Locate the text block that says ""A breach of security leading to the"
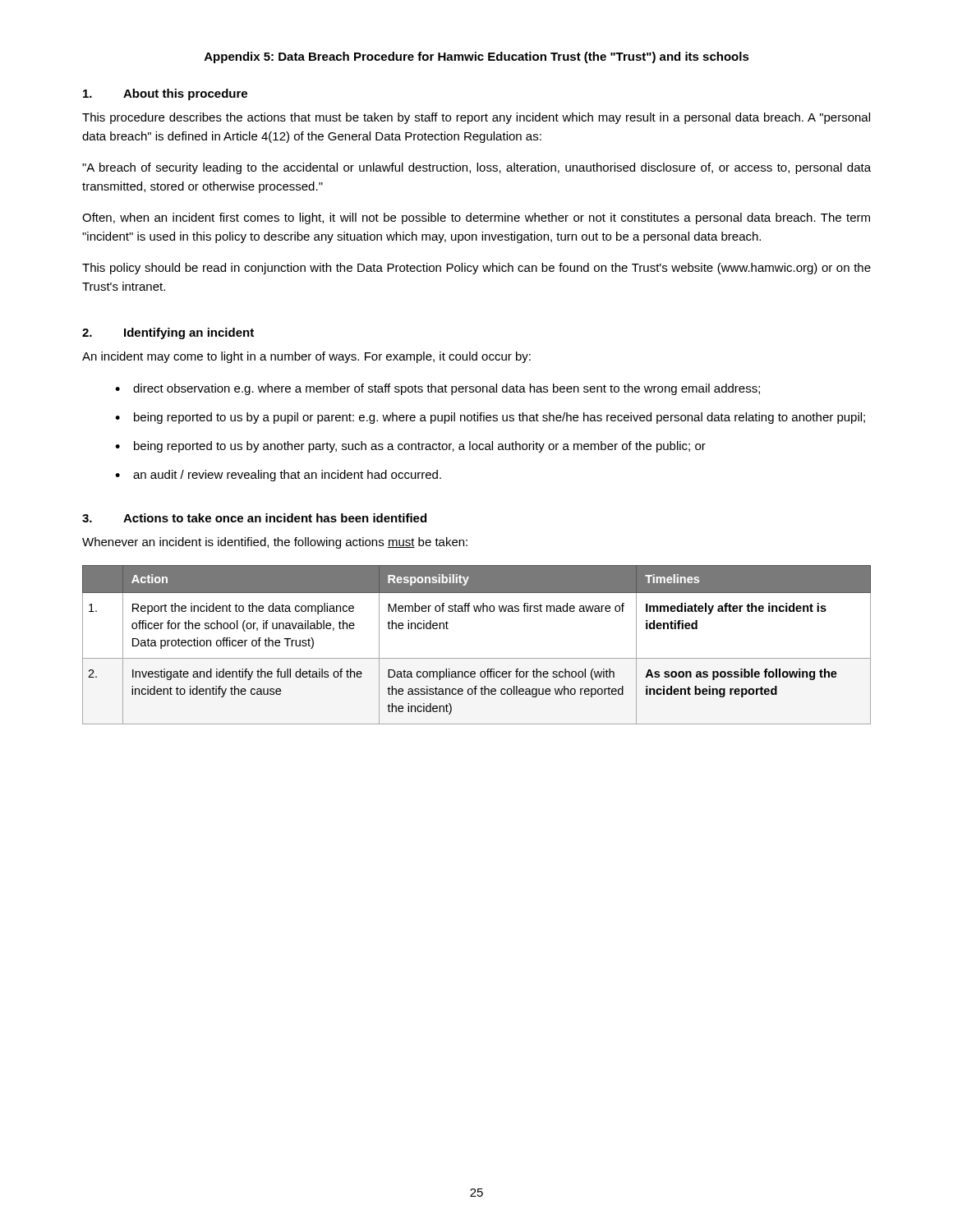Viewport: 953px width, 1232px height. tap(476, 176)
